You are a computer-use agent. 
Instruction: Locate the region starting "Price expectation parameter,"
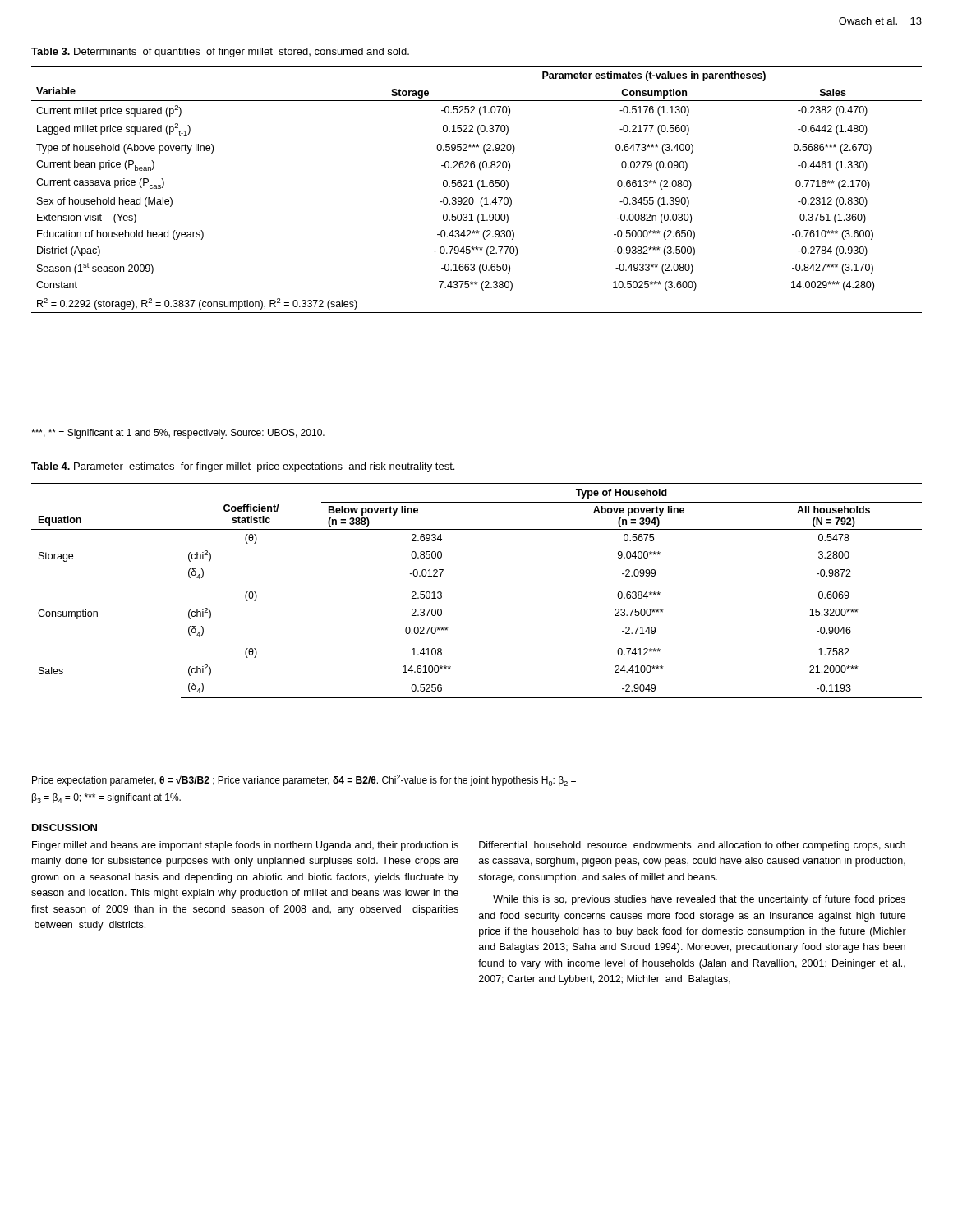point(304,789)
